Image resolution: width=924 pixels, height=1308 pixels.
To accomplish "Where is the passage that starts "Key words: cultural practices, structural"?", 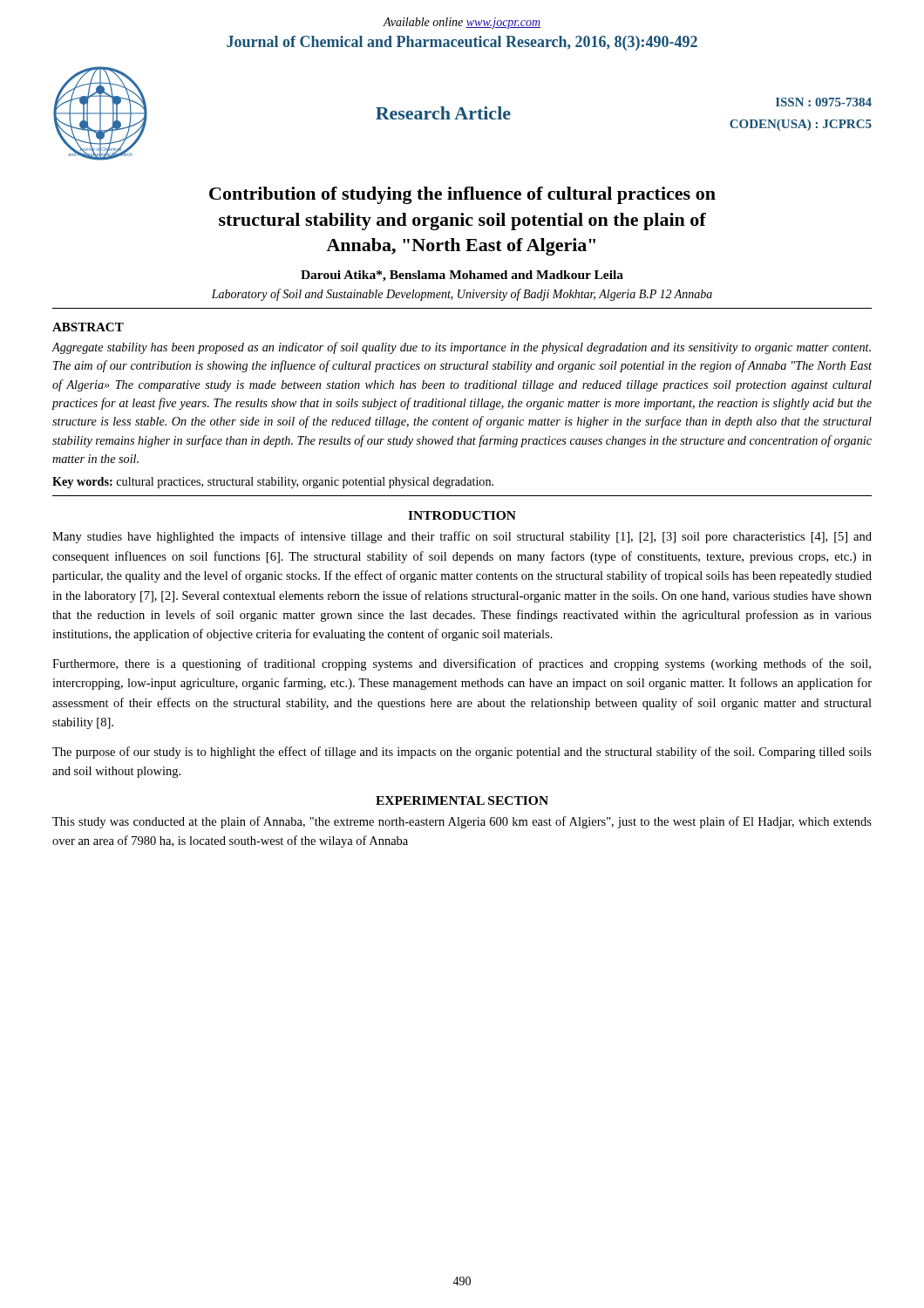I will coord(273,481).
